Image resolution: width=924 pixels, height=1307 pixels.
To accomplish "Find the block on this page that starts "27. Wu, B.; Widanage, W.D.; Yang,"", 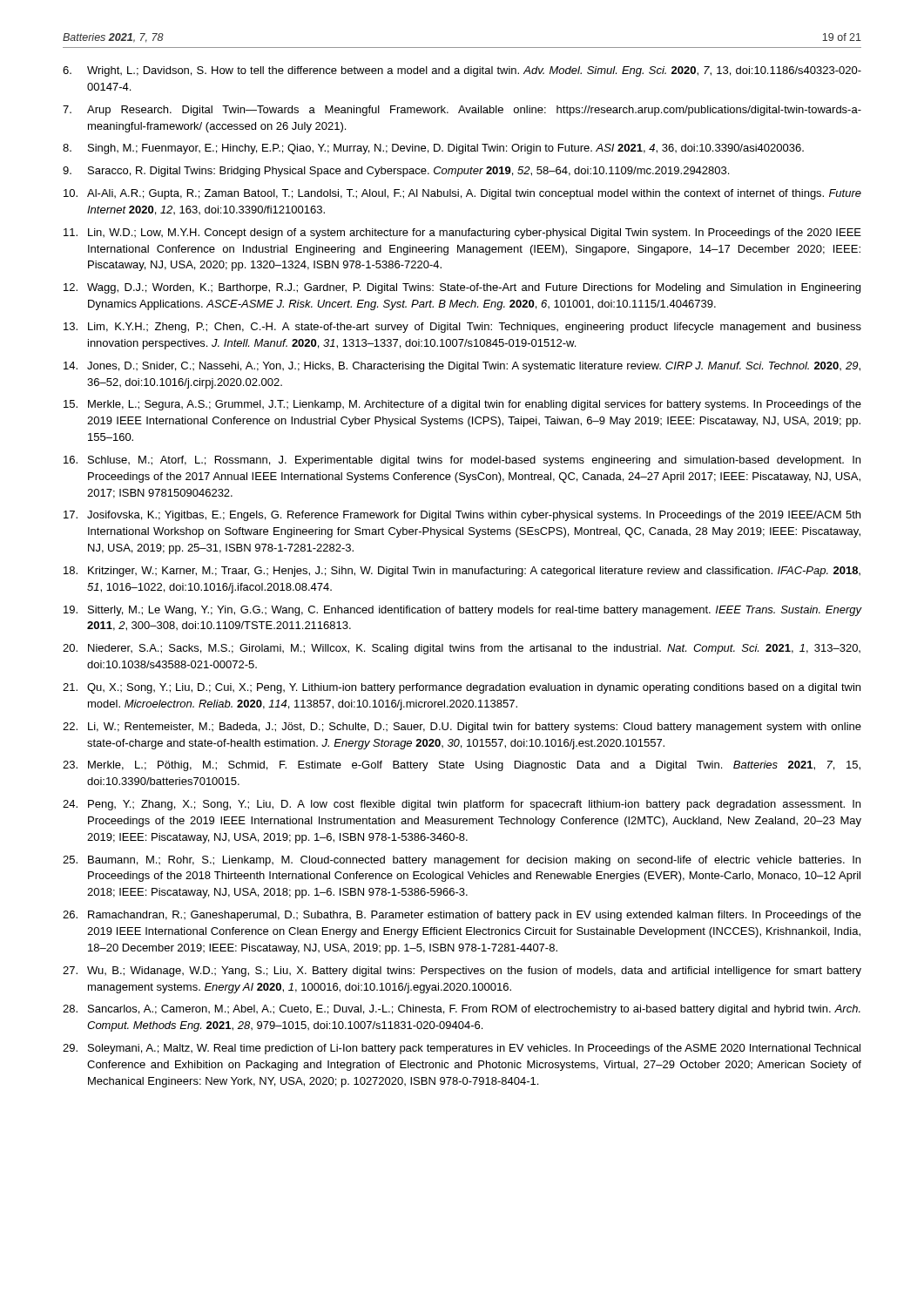I will 462,979.
